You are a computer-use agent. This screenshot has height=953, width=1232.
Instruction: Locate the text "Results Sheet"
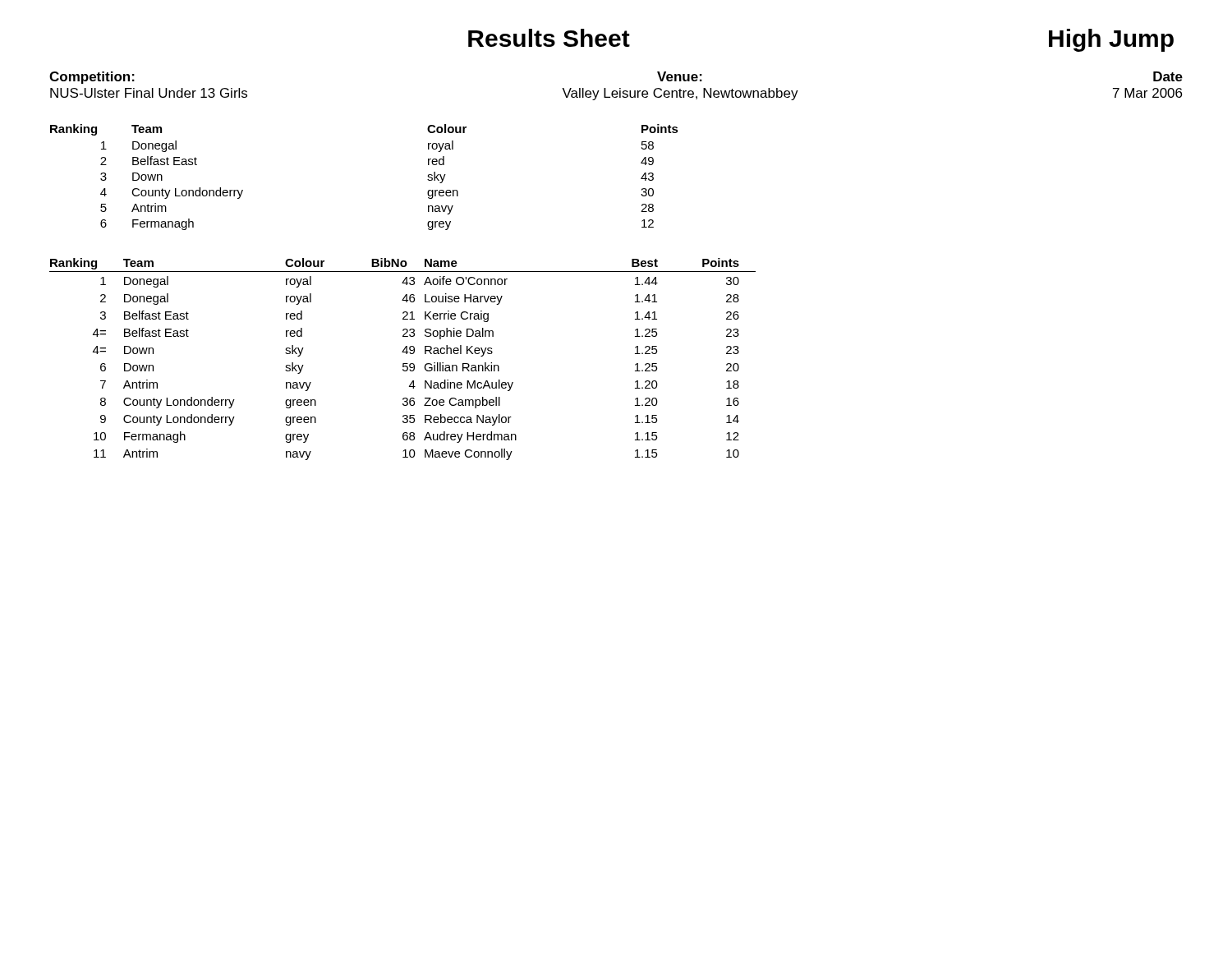tap(548, 38)
